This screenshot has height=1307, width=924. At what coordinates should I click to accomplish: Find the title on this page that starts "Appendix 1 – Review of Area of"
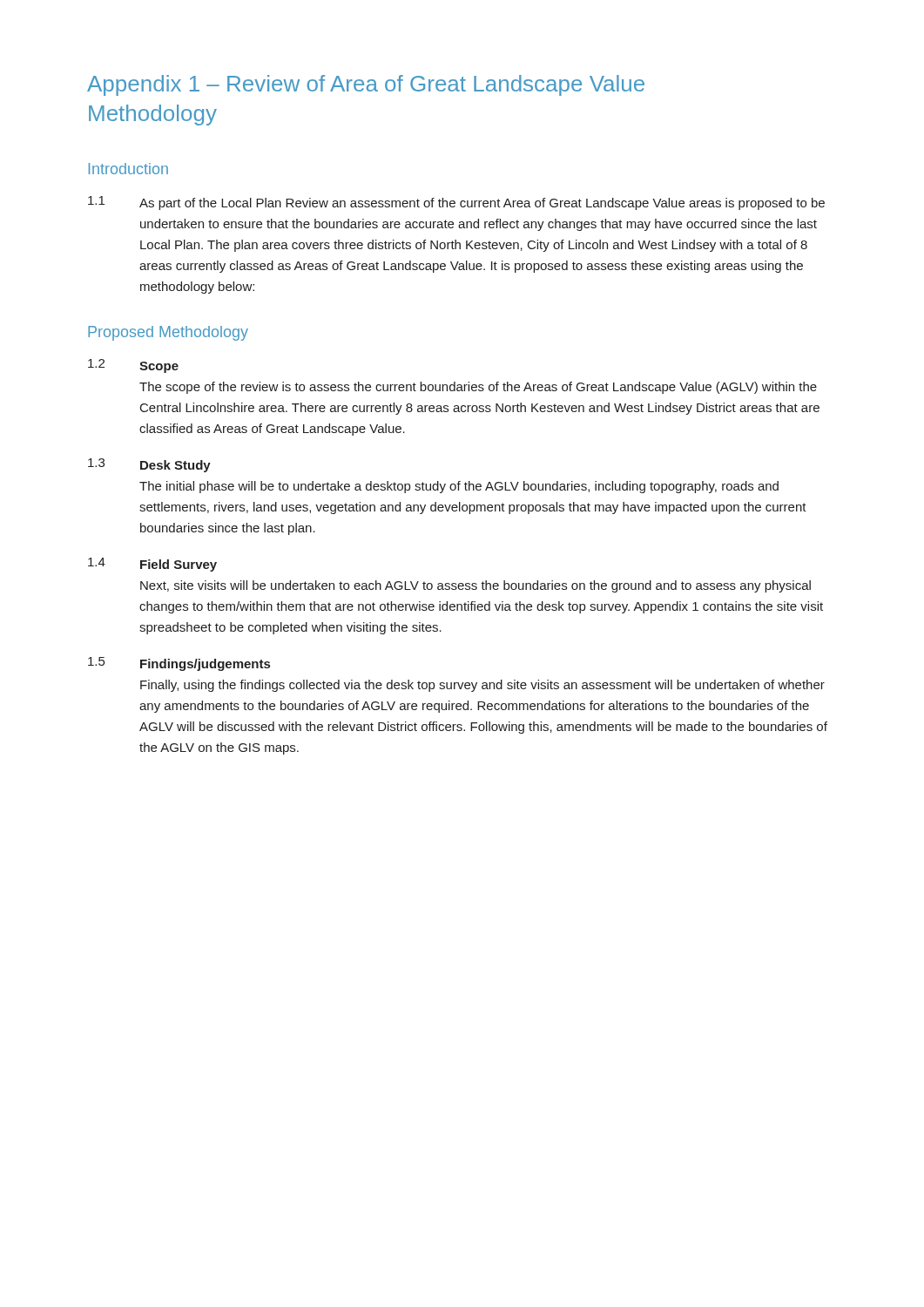click(x=462, y=99)
